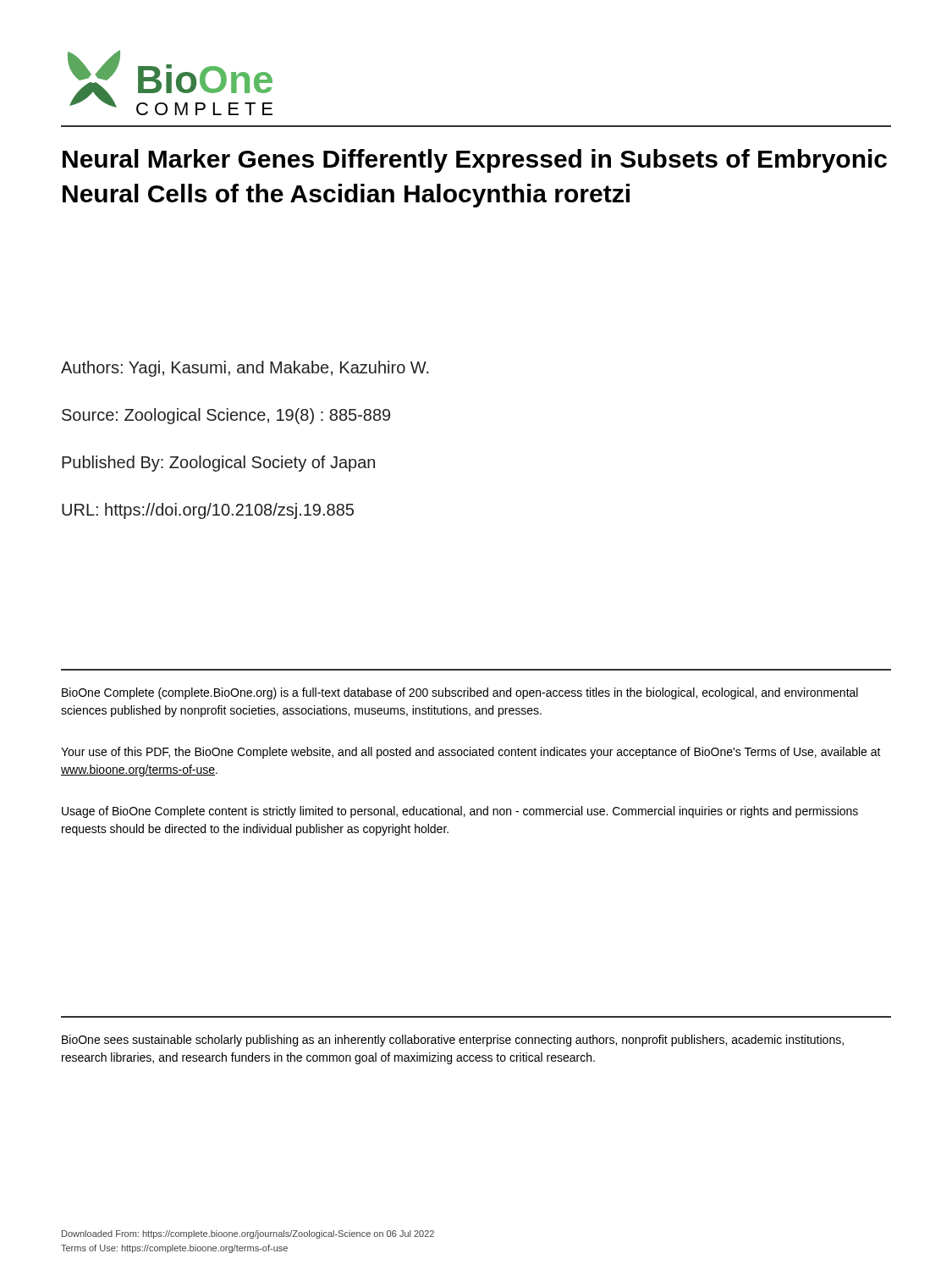
Task: Select the region starting "URL: https://doi.org/10.2108/zsj.19.885"
Action: click(208, 510)
